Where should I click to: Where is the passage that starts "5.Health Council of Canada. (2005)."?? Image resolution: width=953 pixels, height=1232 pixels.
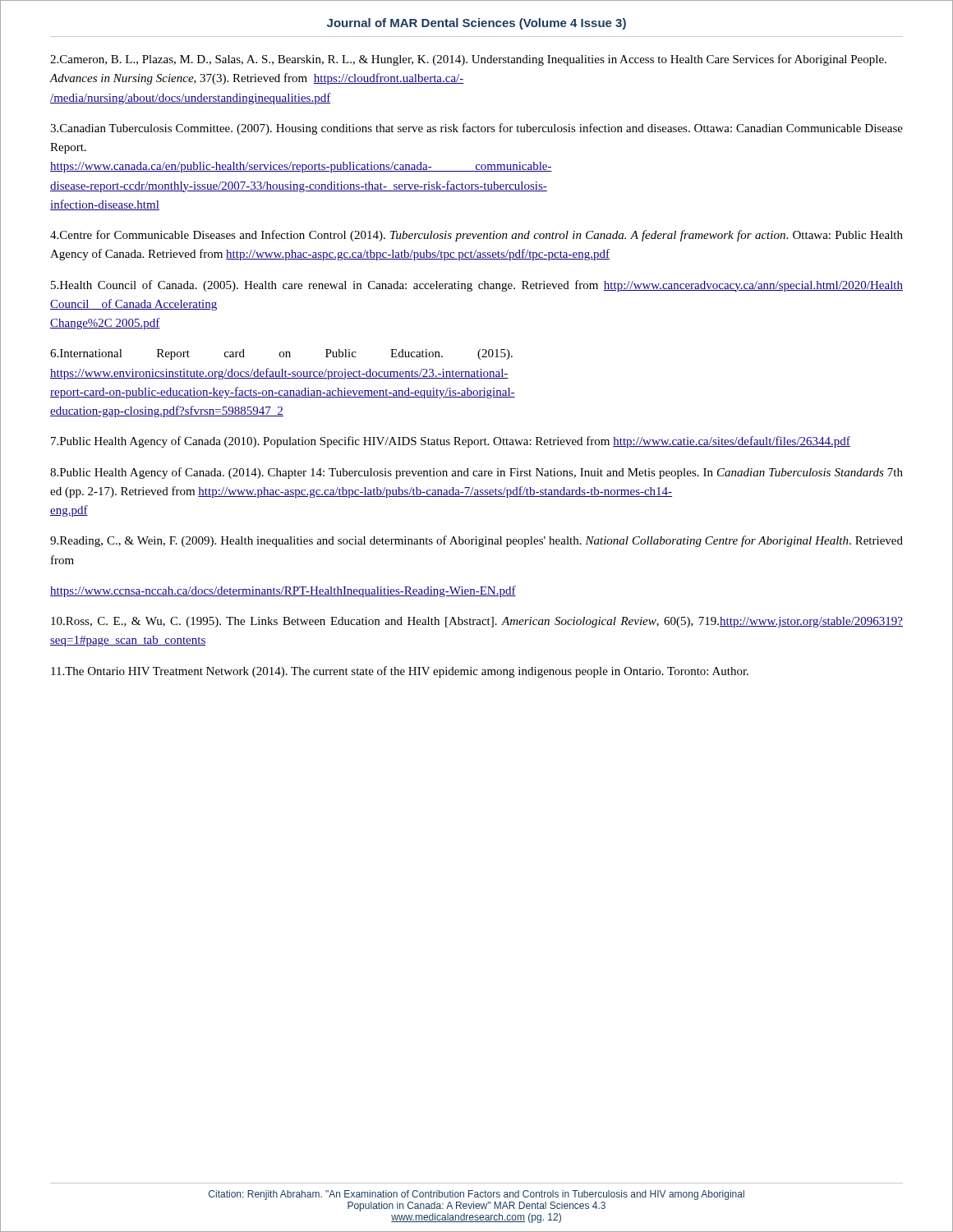click(477, 286)
